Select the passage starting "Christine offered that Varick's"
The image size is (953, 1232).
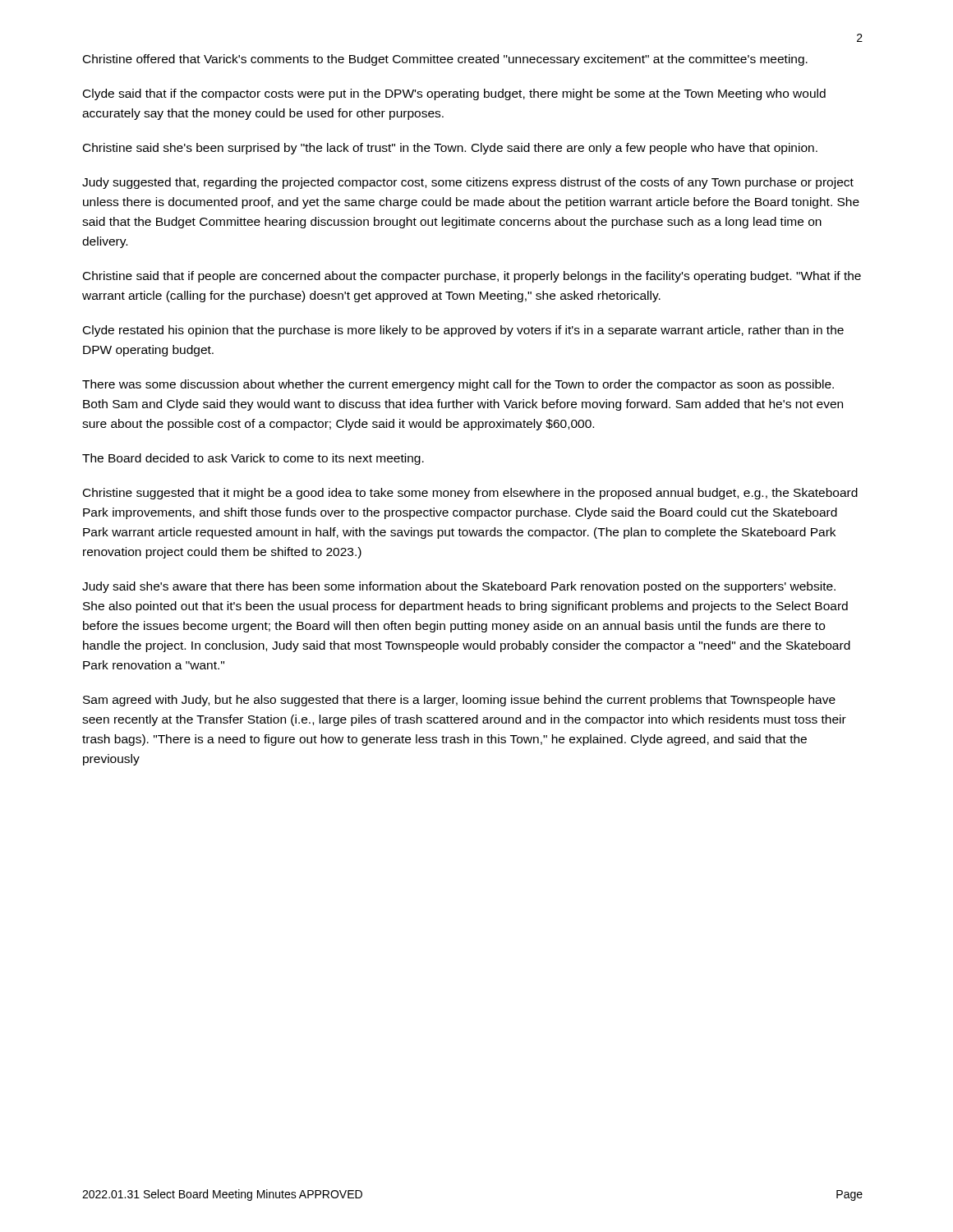tap(445, 59)
